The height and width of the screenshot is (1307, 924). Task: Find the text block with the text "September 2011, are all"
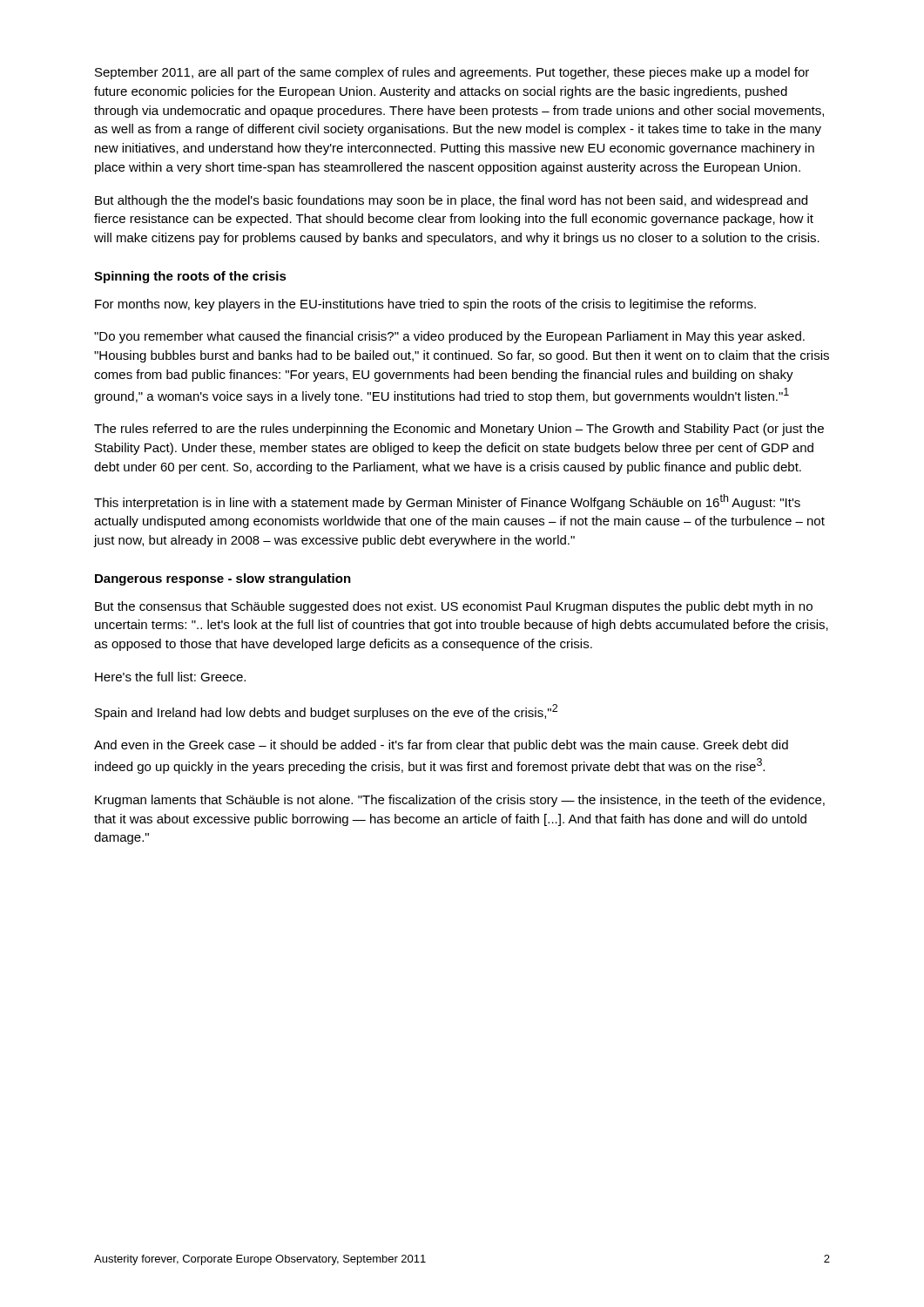pos(462,120)
